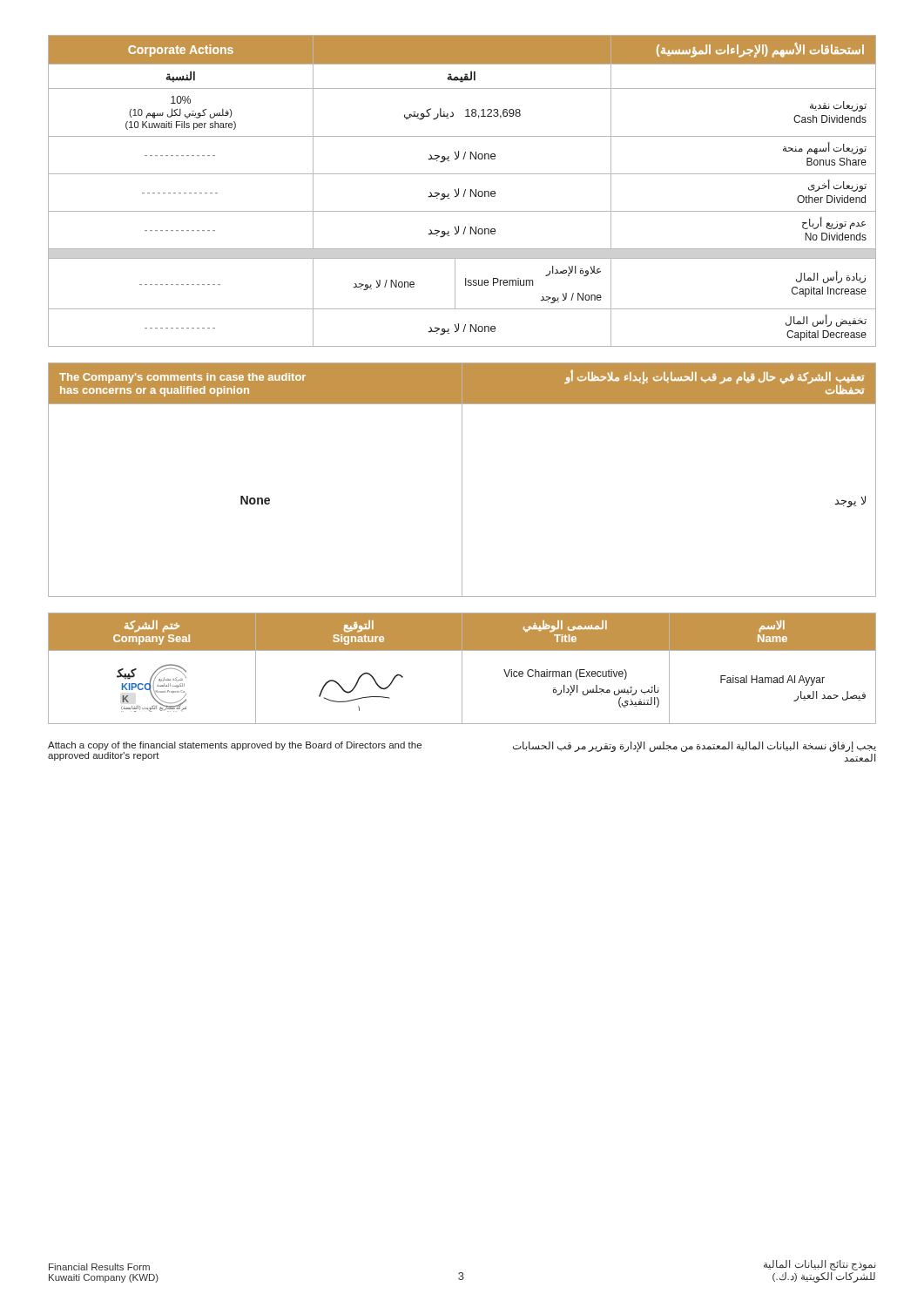Screen dimensions: 1307x924
Task: Select the table that reads "18,123,698 دينار كويتي"
Action: point(462,191)
